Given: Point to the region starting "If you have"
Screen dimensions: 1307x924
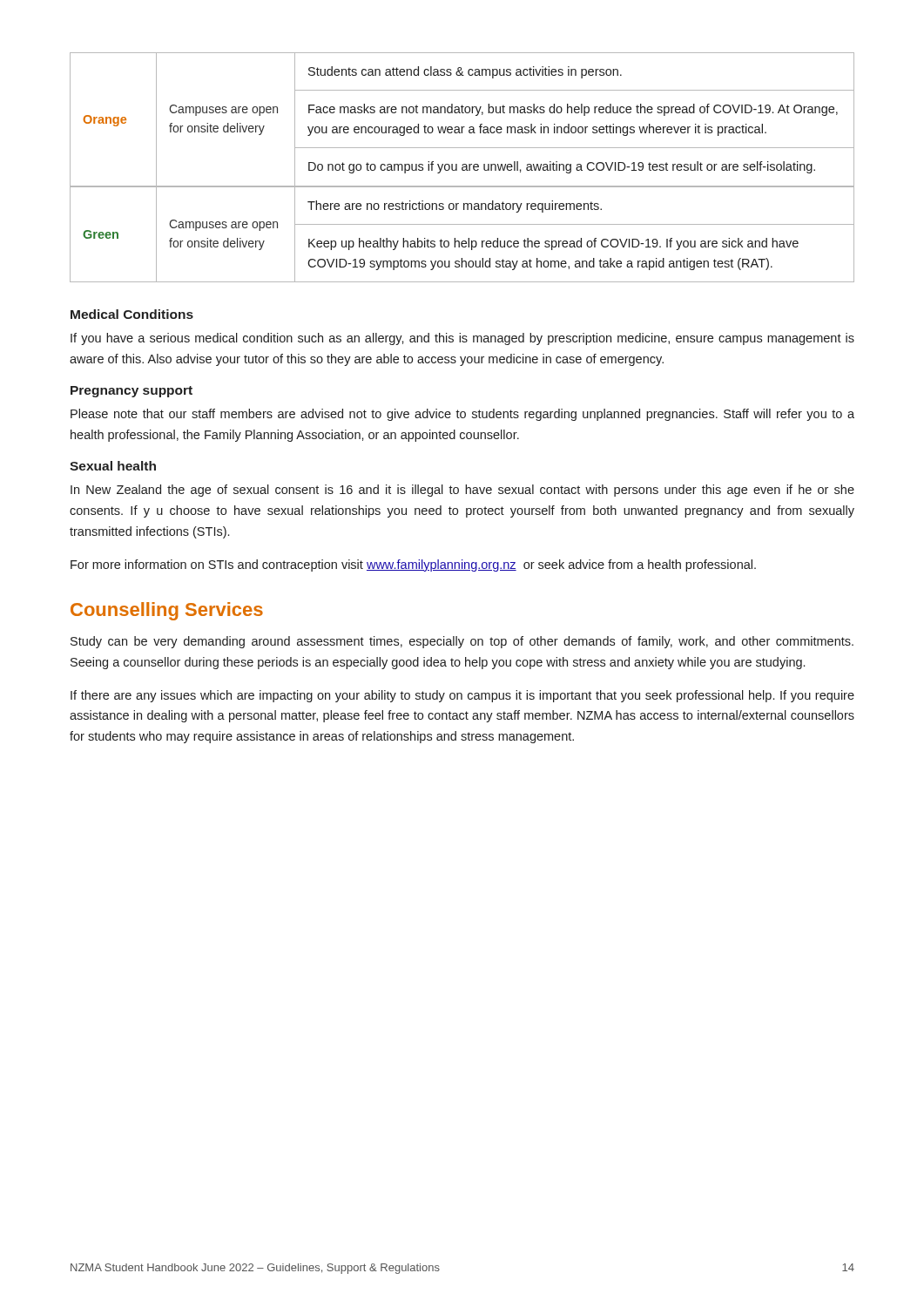Looking at the screenshot, I should tap(462, 349).
